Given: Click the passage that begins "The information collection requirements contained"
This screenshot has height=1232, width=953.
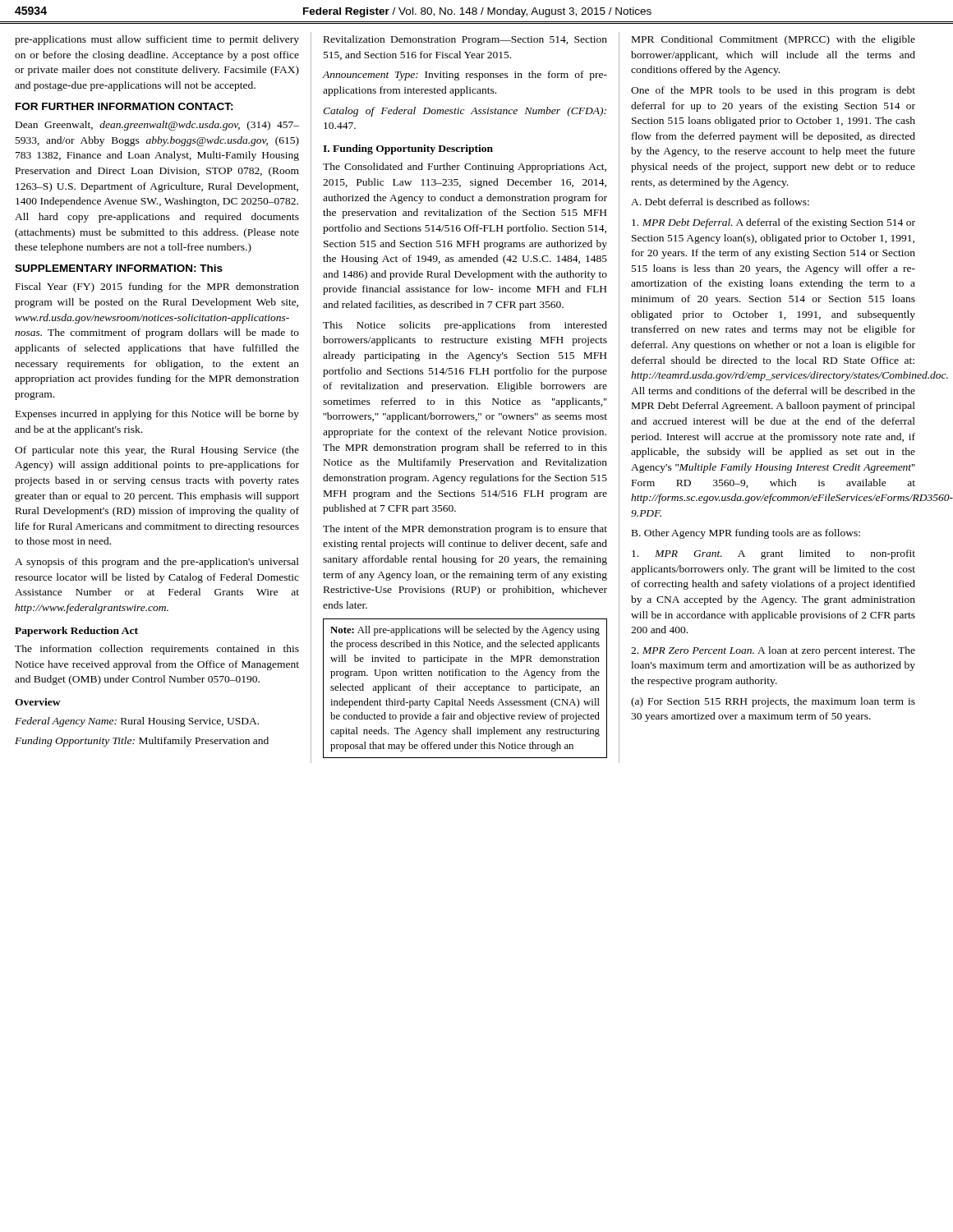Looking at the screenshot, I should (x=157, y=664).
